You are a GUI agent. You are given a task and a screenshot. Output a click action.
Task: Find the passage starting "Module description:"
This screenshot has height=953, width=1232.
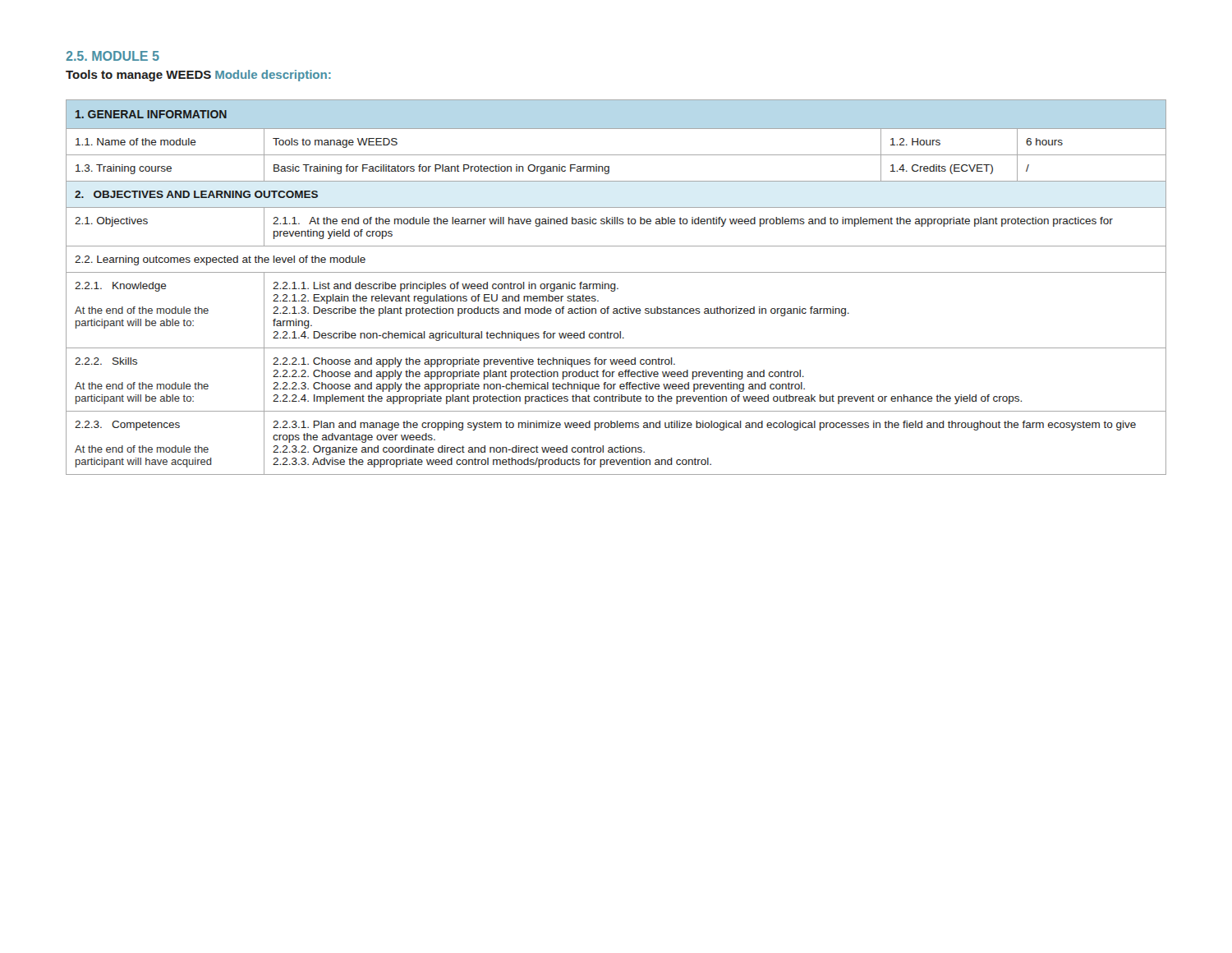[x=273, y=74]
